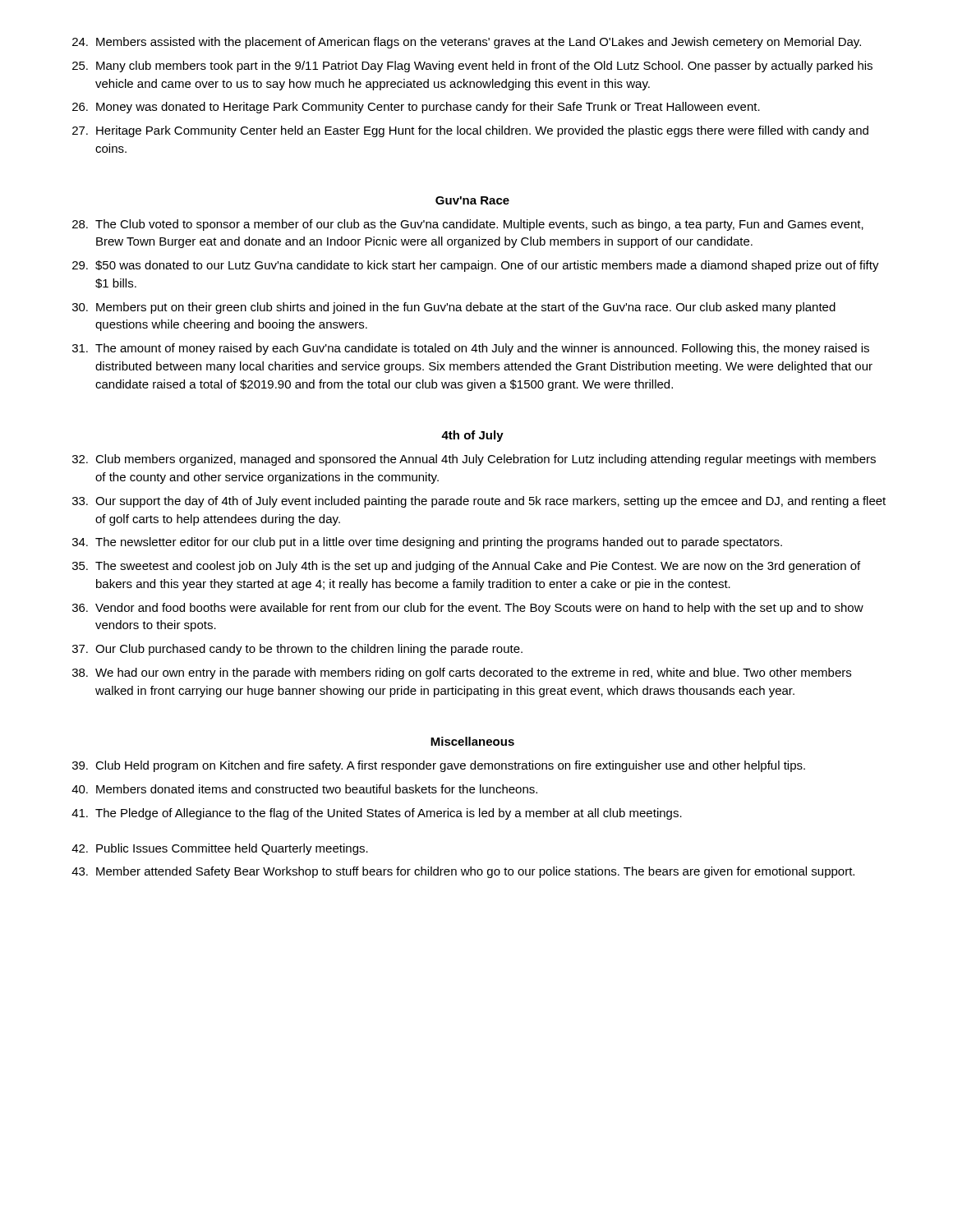Find the text starting "35. The sweetest and"

click(x=472, y=575)
